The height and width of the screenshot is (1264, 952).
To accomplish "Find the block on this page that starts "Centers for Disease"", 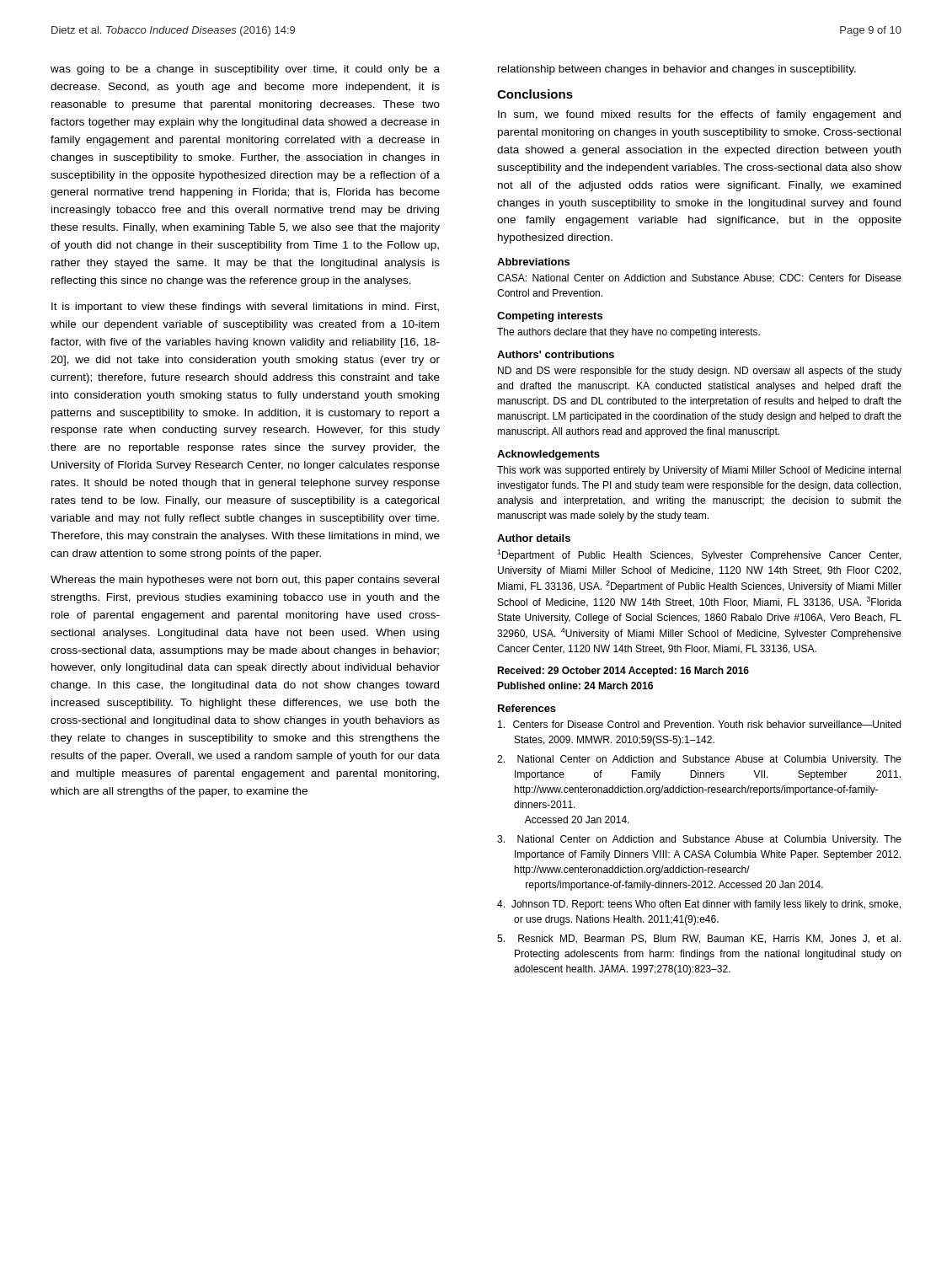I will (699, 732).
